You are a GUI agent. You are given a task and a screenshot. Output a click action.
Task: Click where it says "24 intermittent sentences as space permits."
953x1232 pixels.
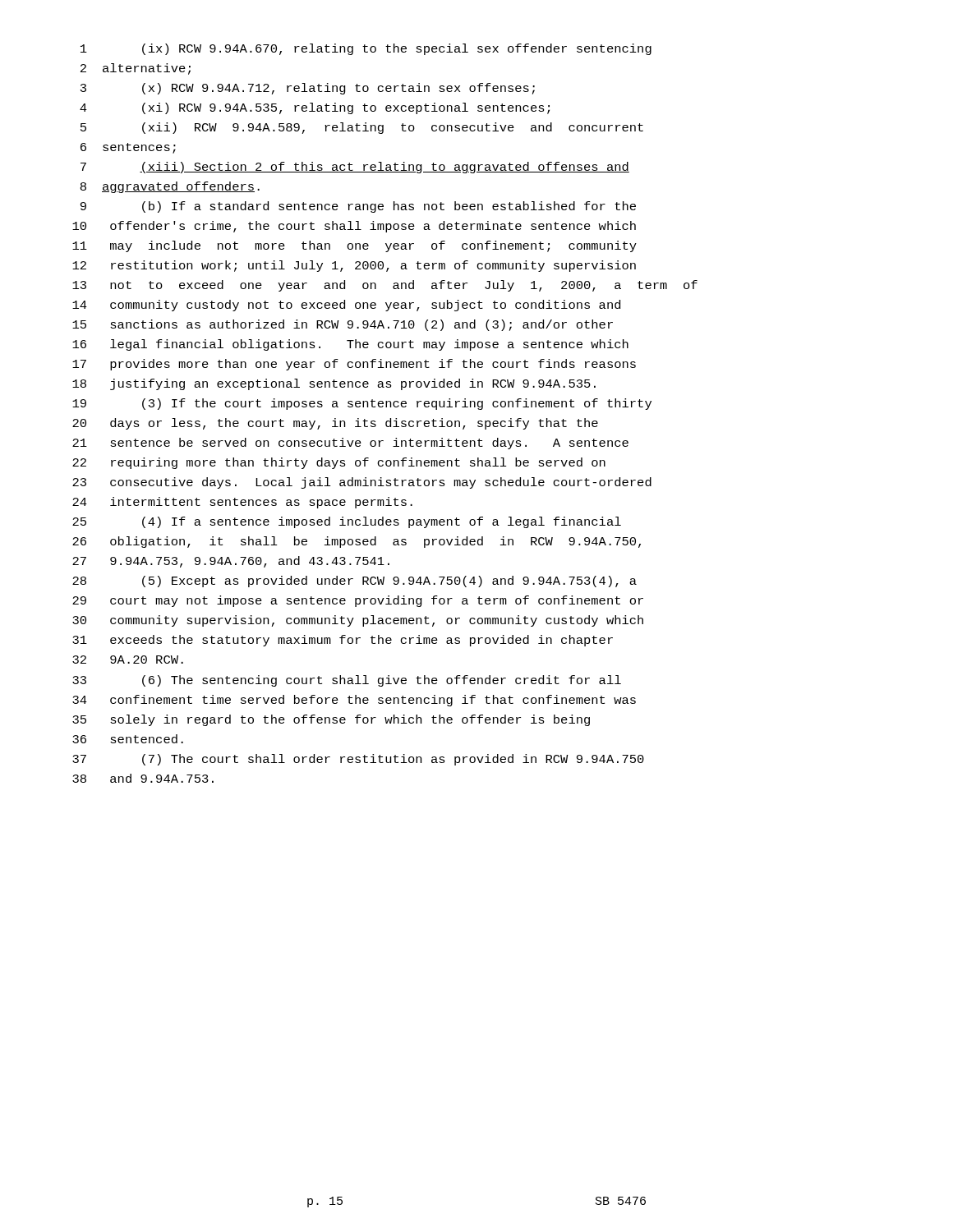[242, 503]
